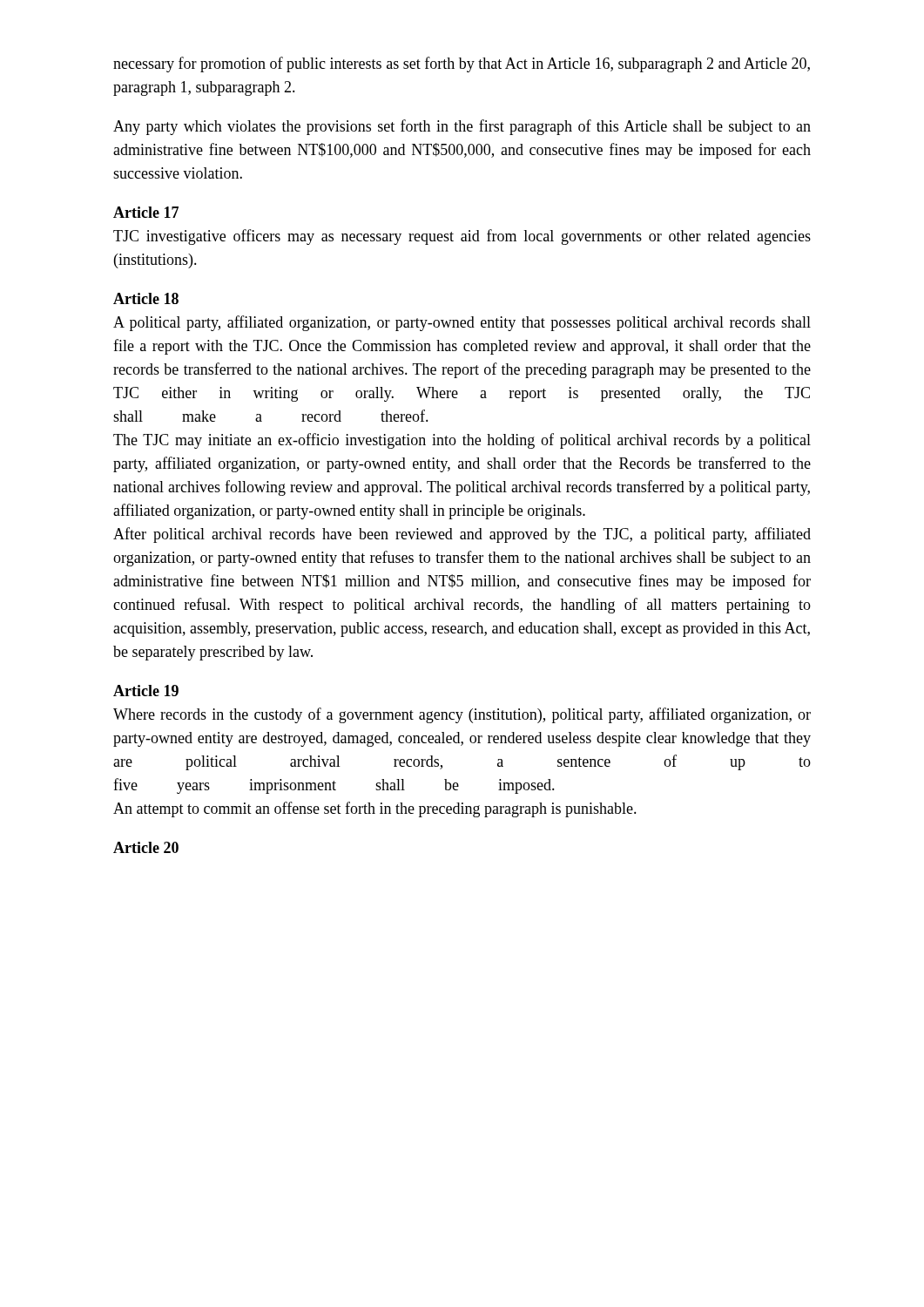Locate the text block with the text "necessary for promotion of public"
Image resolution: width=924 pixels, height=1307 pixels.
pos(462,75)
